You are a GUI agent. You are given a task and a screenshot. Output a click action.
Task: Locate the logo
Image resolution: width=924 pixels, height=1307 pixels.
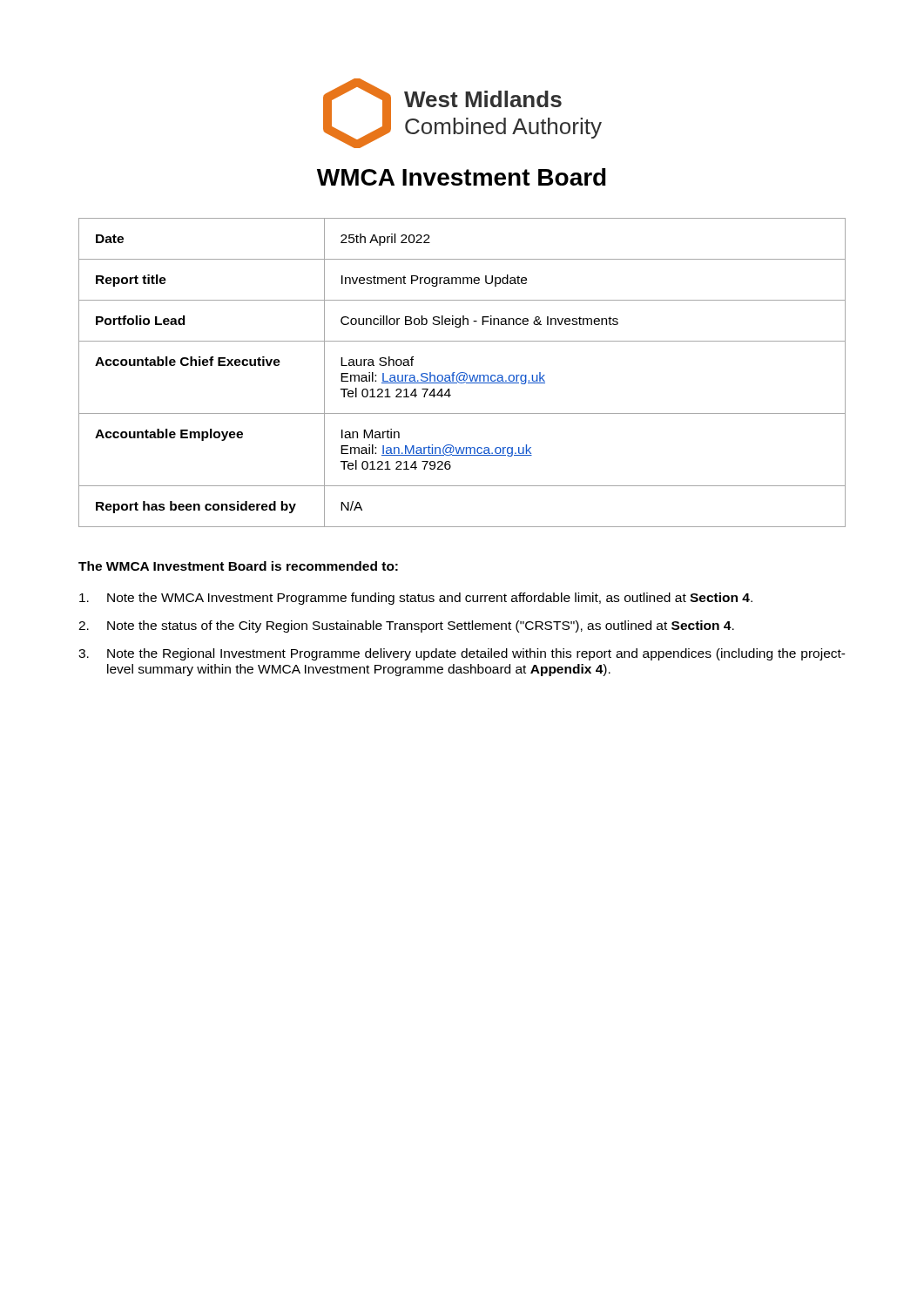[x=462, y=113]
